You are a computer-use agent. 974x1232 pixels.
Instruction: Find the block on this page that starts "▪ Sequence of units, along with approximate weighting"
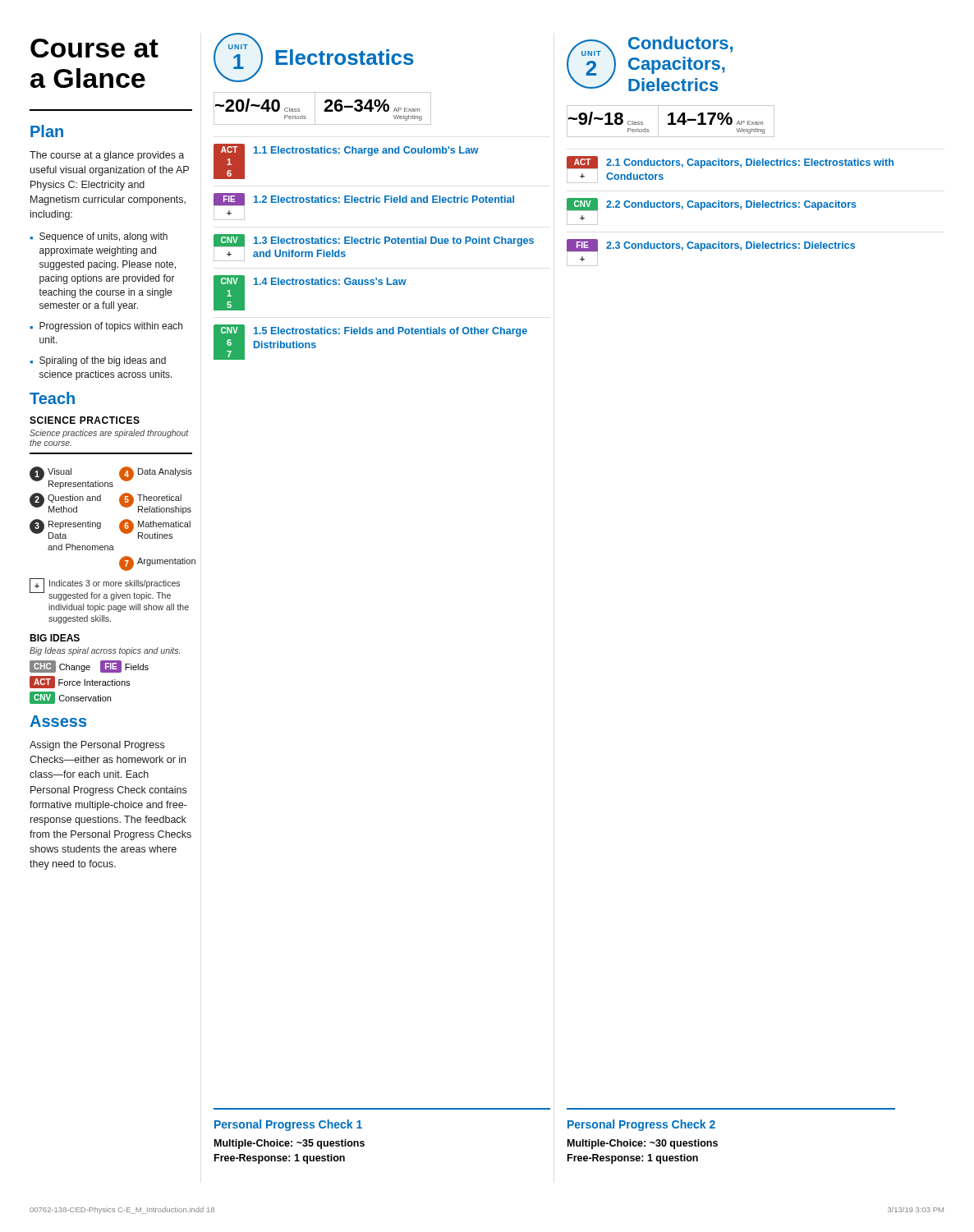(x=111, y=272)
